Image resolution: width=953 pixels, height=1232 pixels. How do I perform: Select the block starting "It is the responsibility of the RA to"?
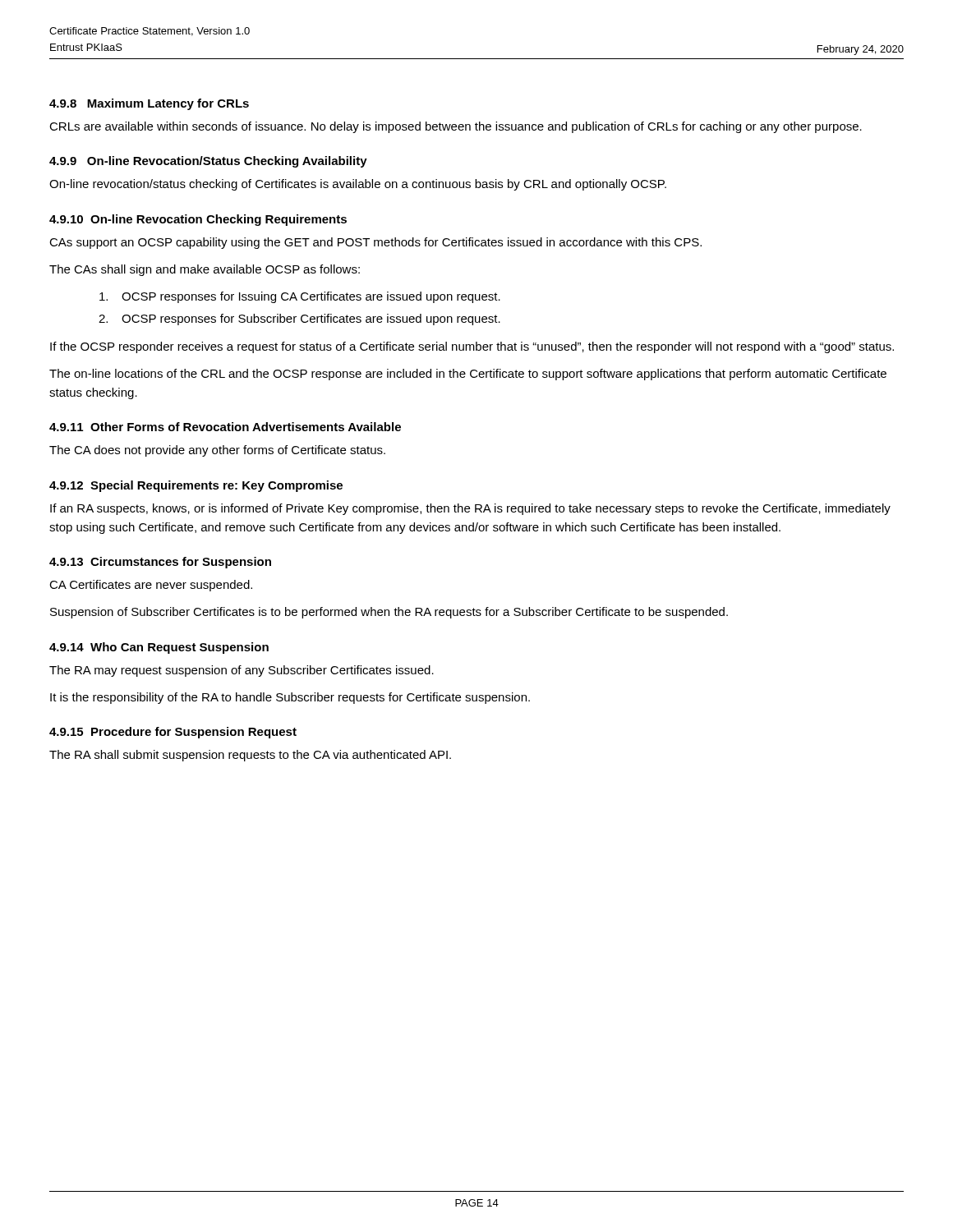tap(290, 697)
